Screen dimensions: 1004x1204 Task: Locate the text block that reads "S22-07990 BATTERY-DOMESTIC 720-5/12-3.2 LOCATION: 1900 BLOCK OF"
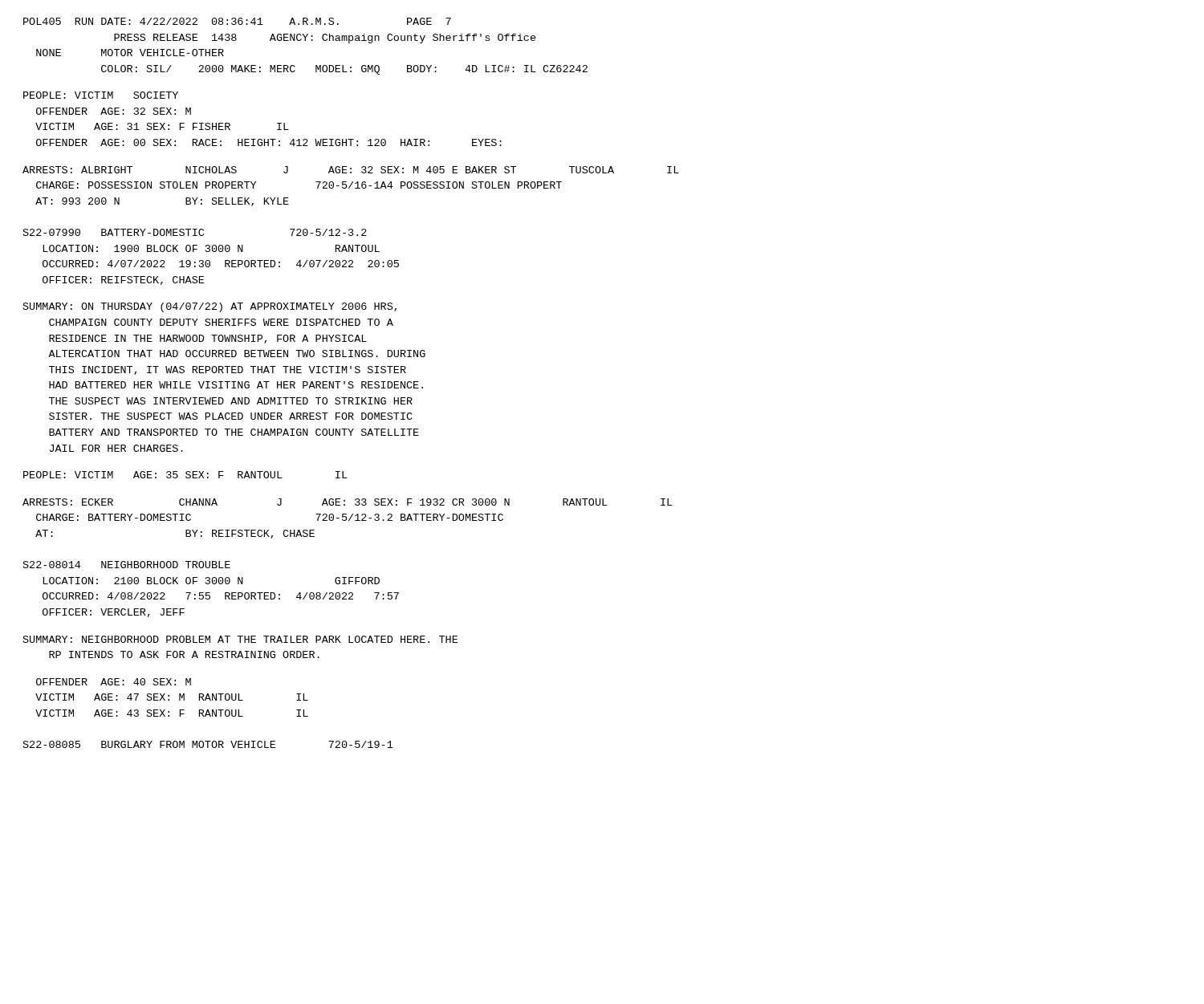pos(211,257)
